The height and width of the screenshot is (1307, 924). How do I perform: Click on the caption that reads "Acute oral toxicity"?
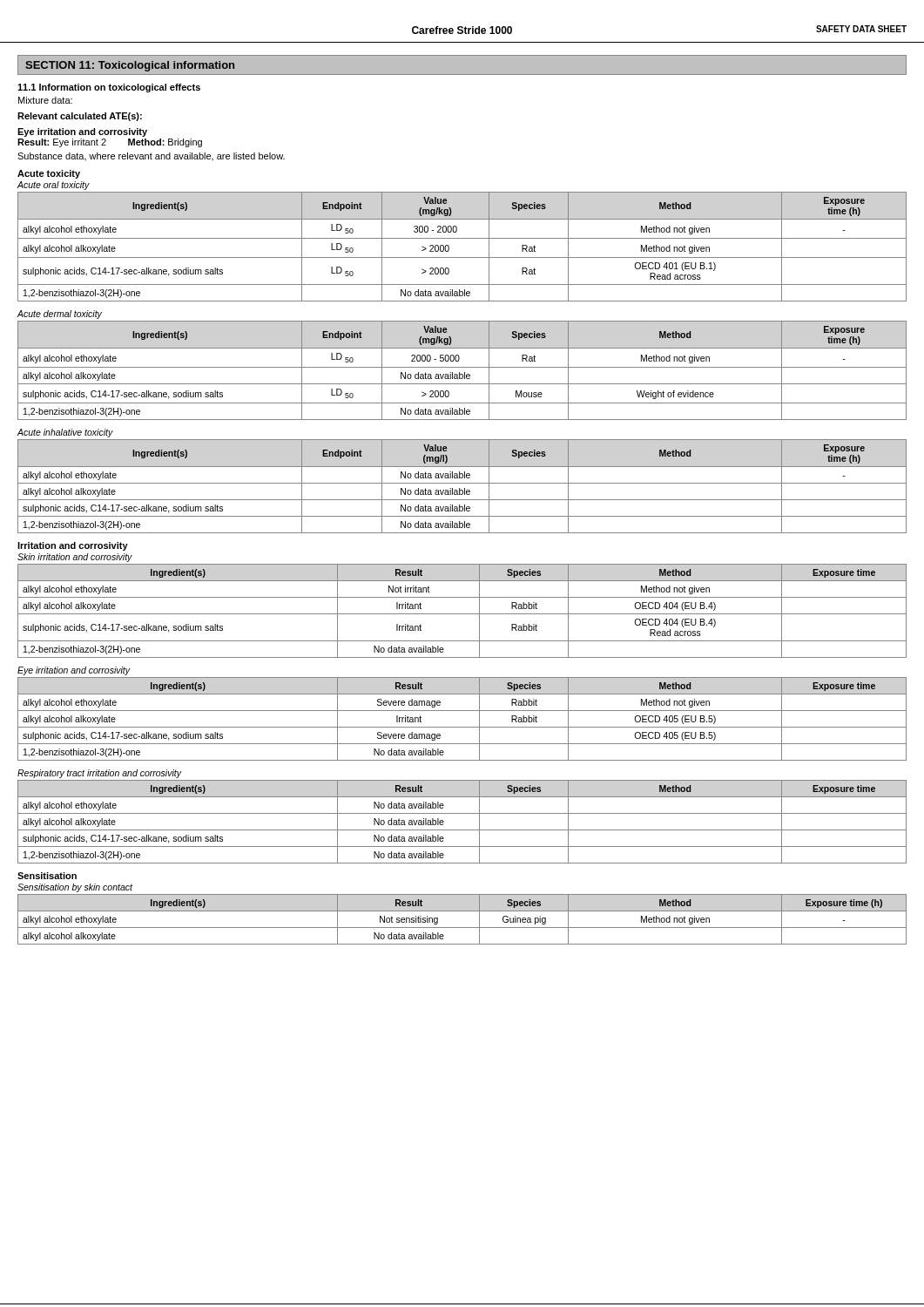(53, 185)
